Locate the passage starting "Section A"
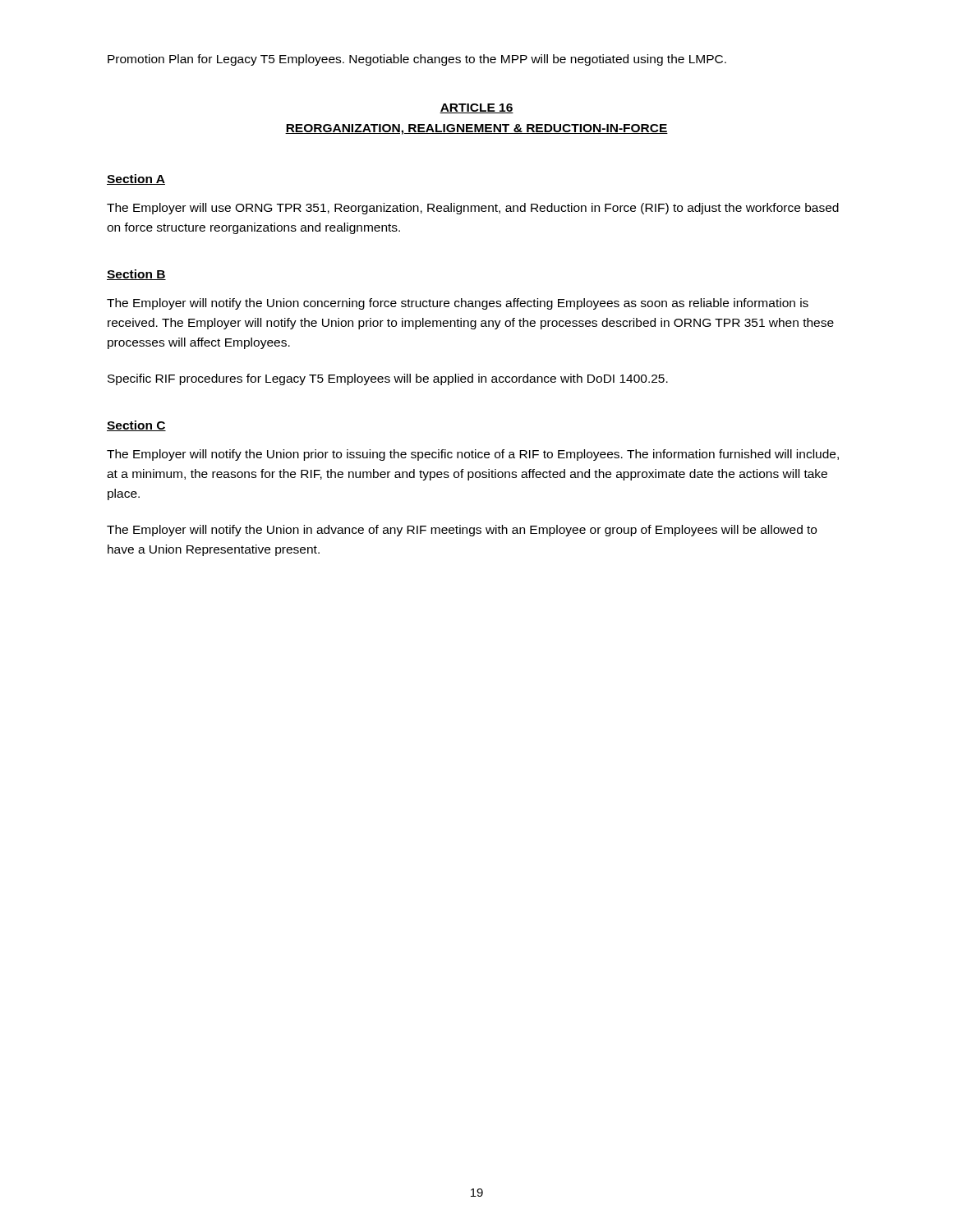The height and width of the screenshot is (1232, 953). click(x=136, y=179)
